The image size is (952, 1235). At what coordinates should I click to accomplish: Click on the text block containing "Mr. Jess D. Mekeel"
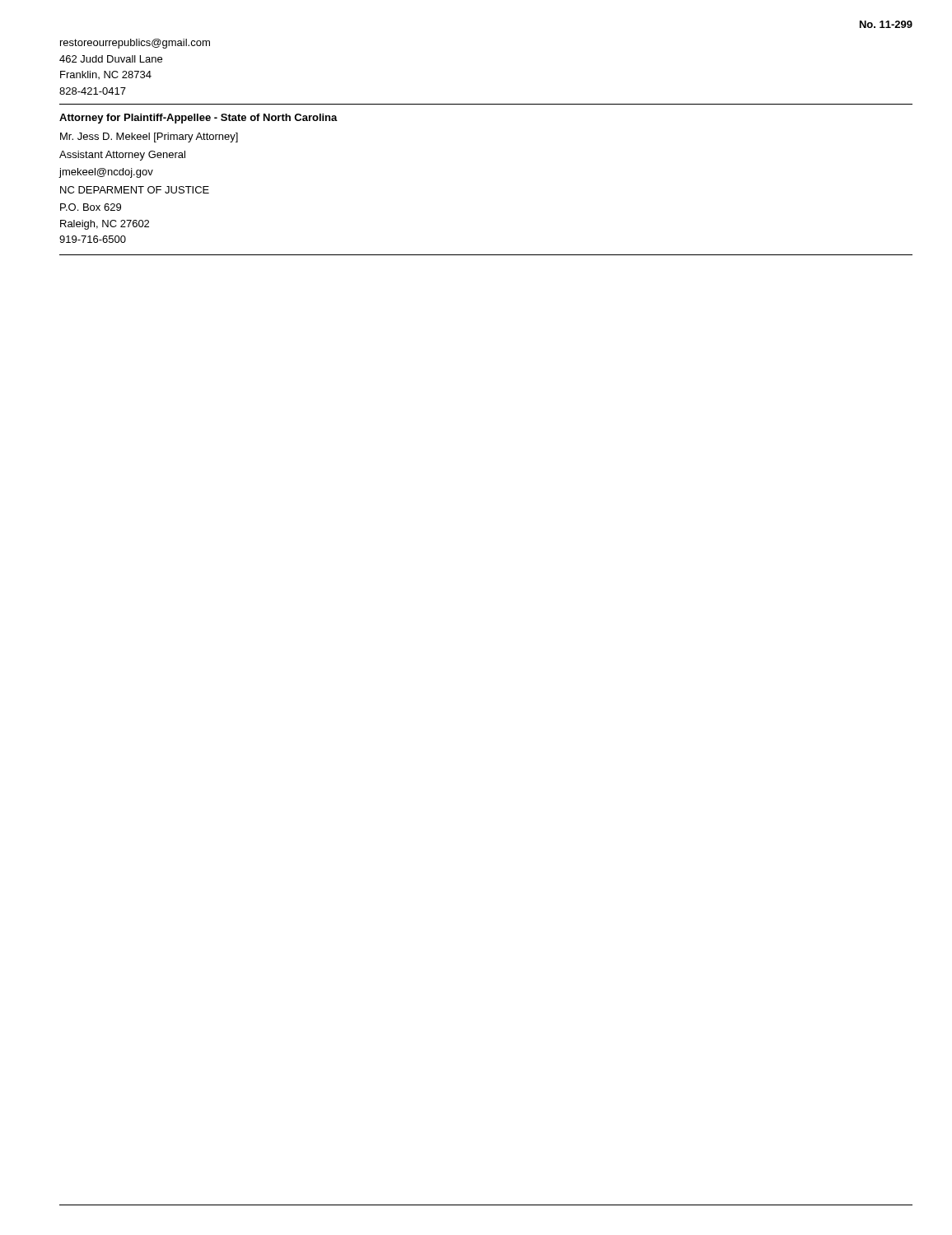coord(198,136)
